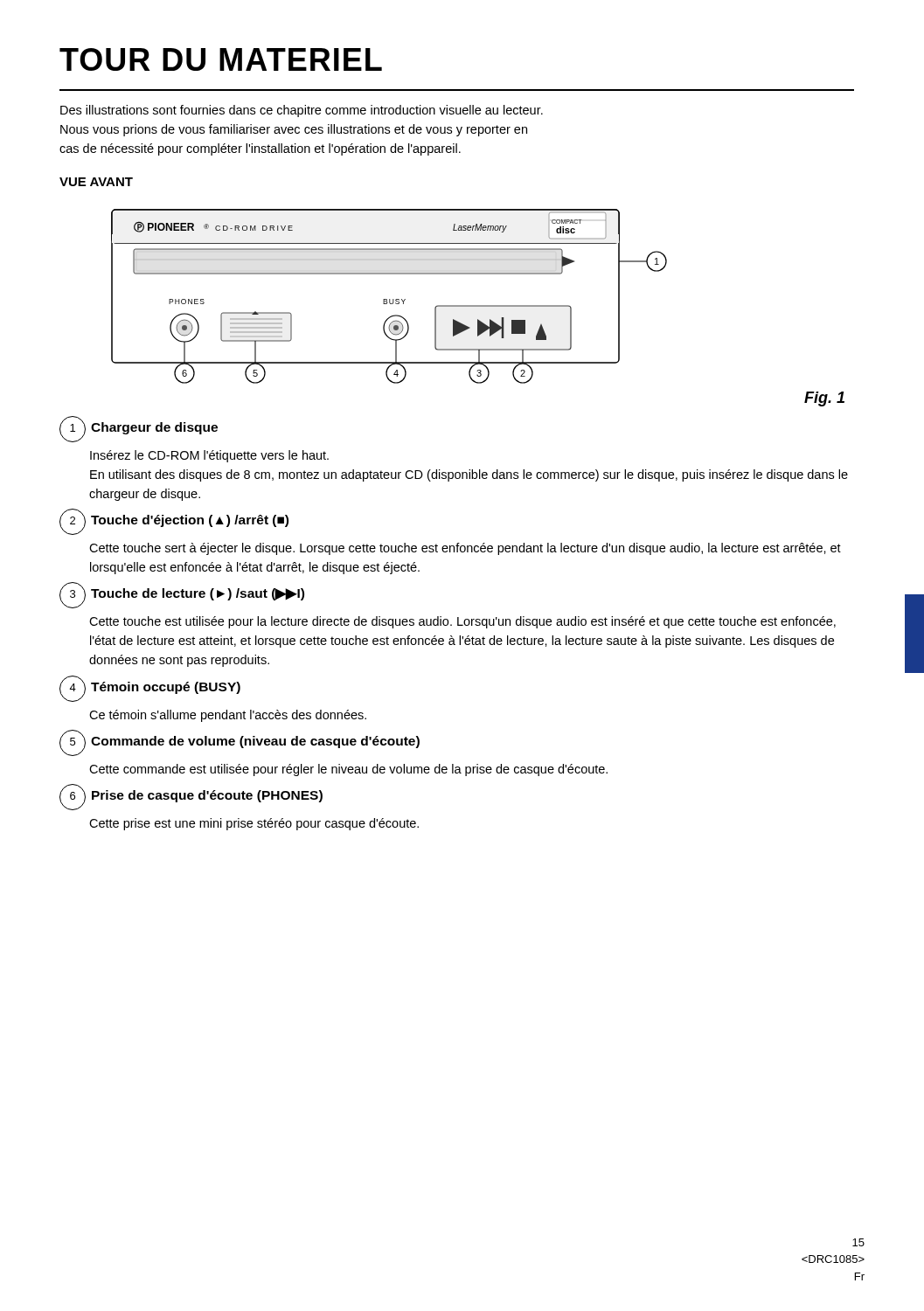This screenshot has height=1311, width=924.
Task: Locate the region starting "4 Témoin occupé (BUSY)"
Action: click(x=150, y=689)
